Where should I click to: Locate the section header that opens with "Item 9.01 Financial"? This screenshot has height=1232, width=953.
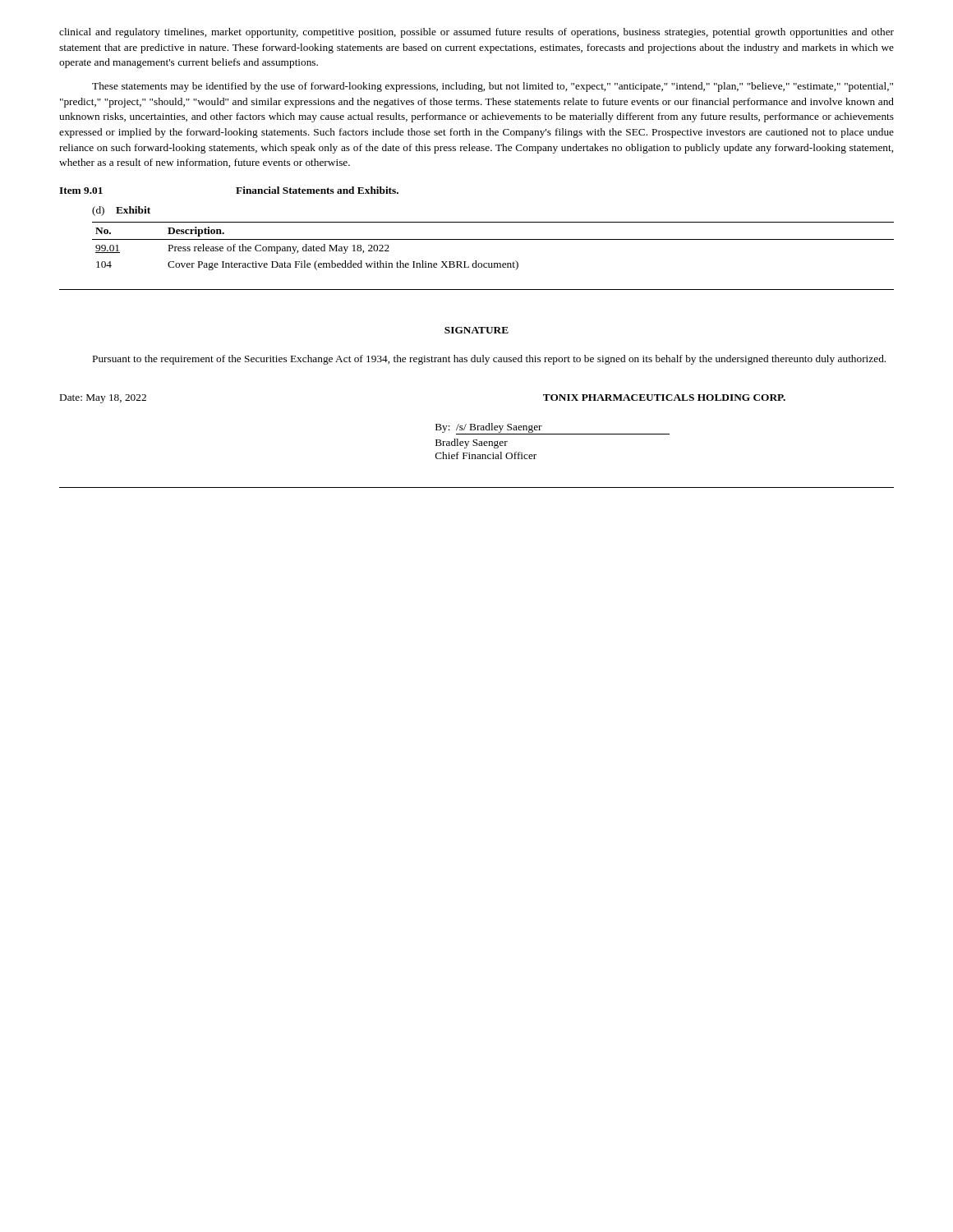click(86, 190)
